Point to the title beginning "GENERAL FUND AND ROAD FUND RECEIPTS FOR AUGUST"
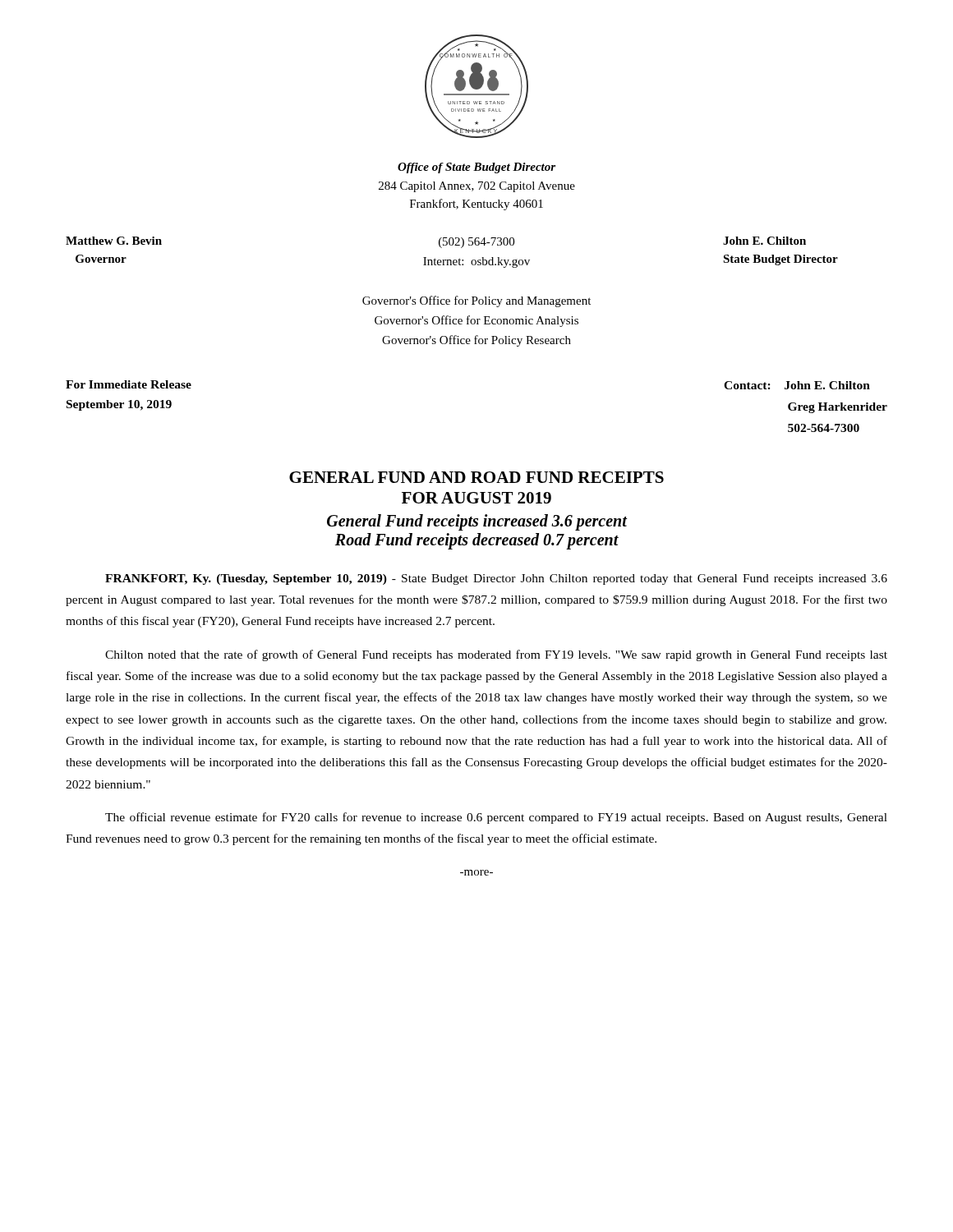 (x=476, y=508)
